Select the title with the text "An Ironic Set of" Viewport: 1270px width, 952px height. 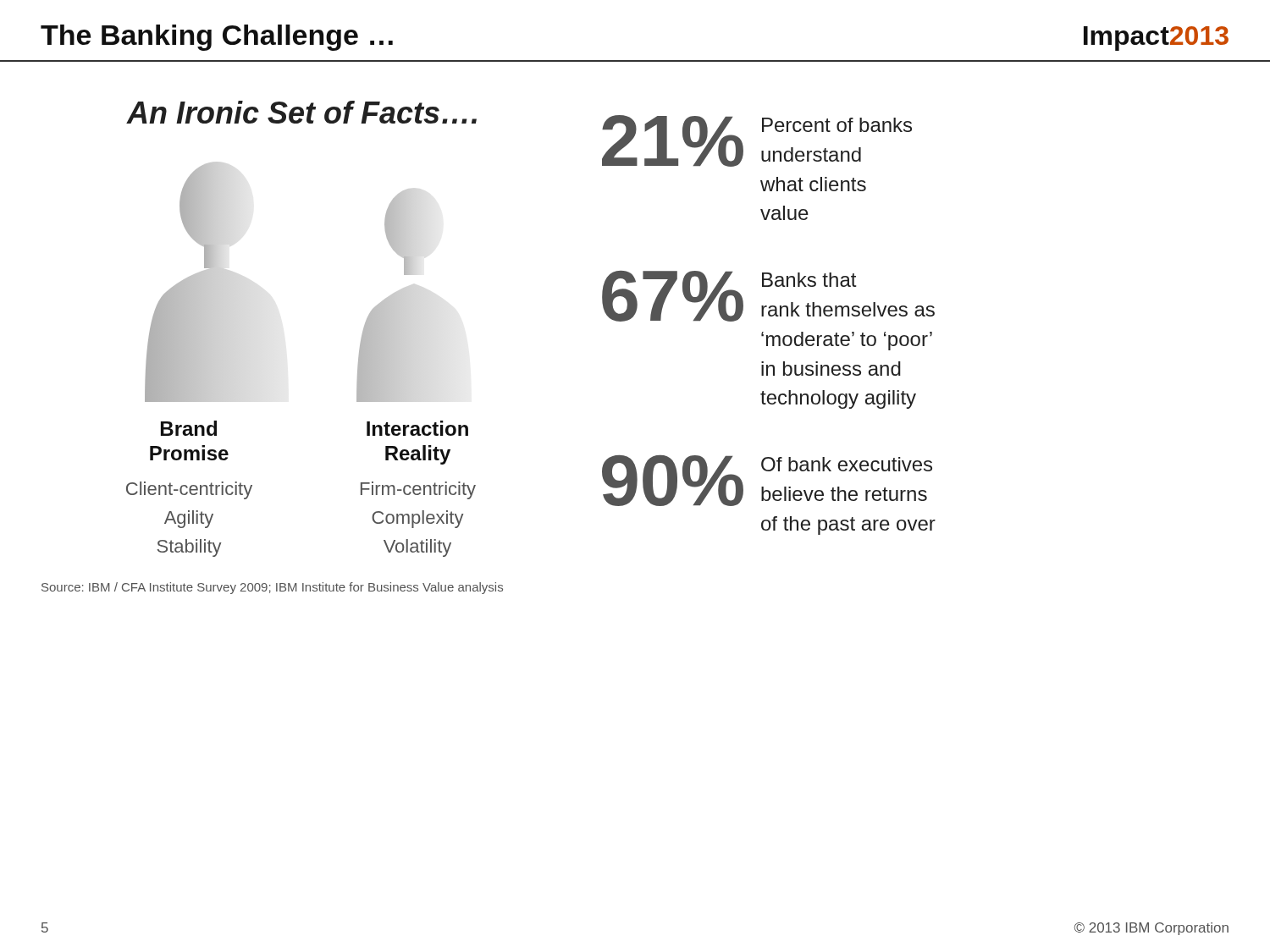coord(303,113)
